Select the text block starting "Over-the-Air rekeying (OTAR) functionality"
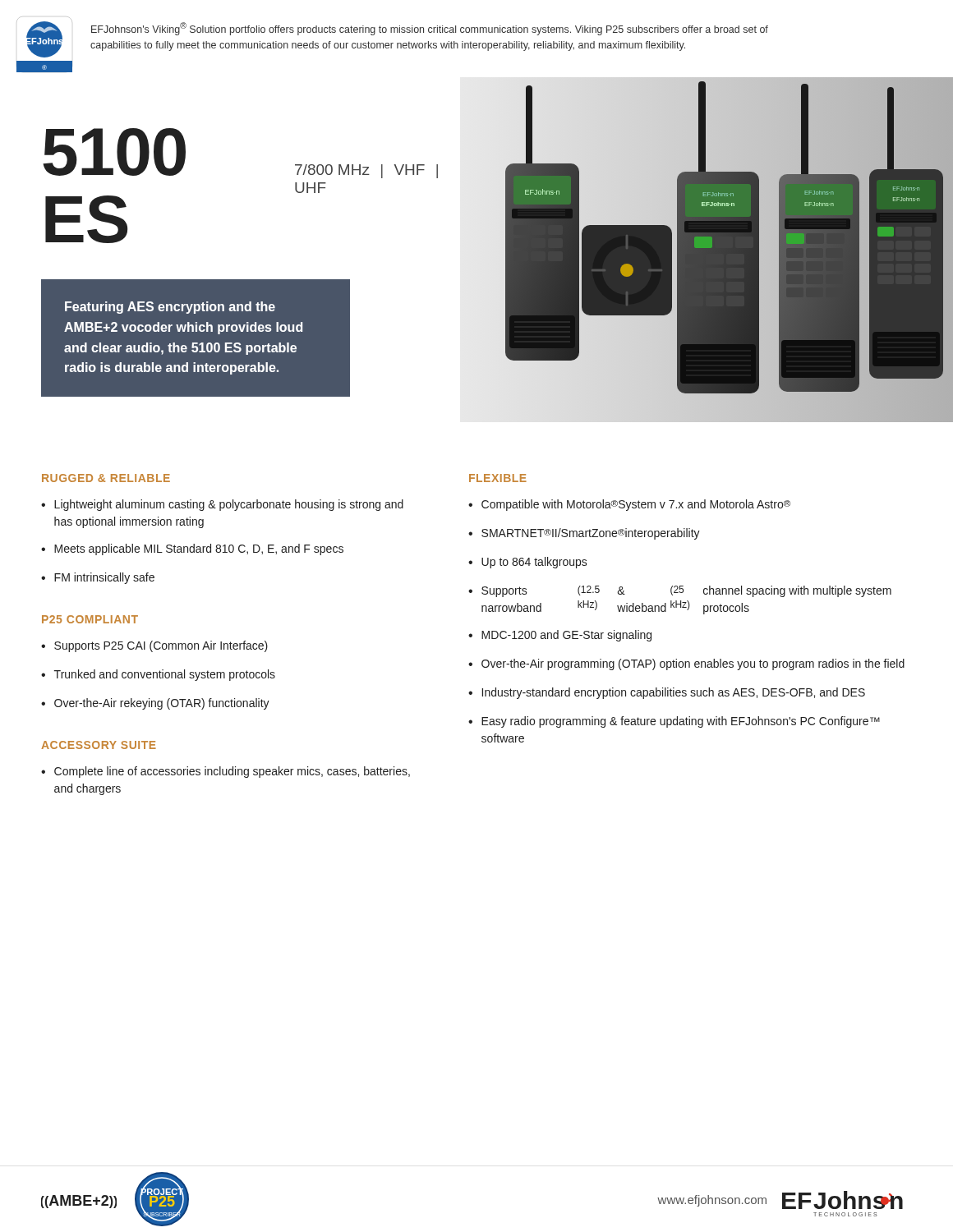Image resolution: width=953 pixels, height=1232 pixels. 162,703
